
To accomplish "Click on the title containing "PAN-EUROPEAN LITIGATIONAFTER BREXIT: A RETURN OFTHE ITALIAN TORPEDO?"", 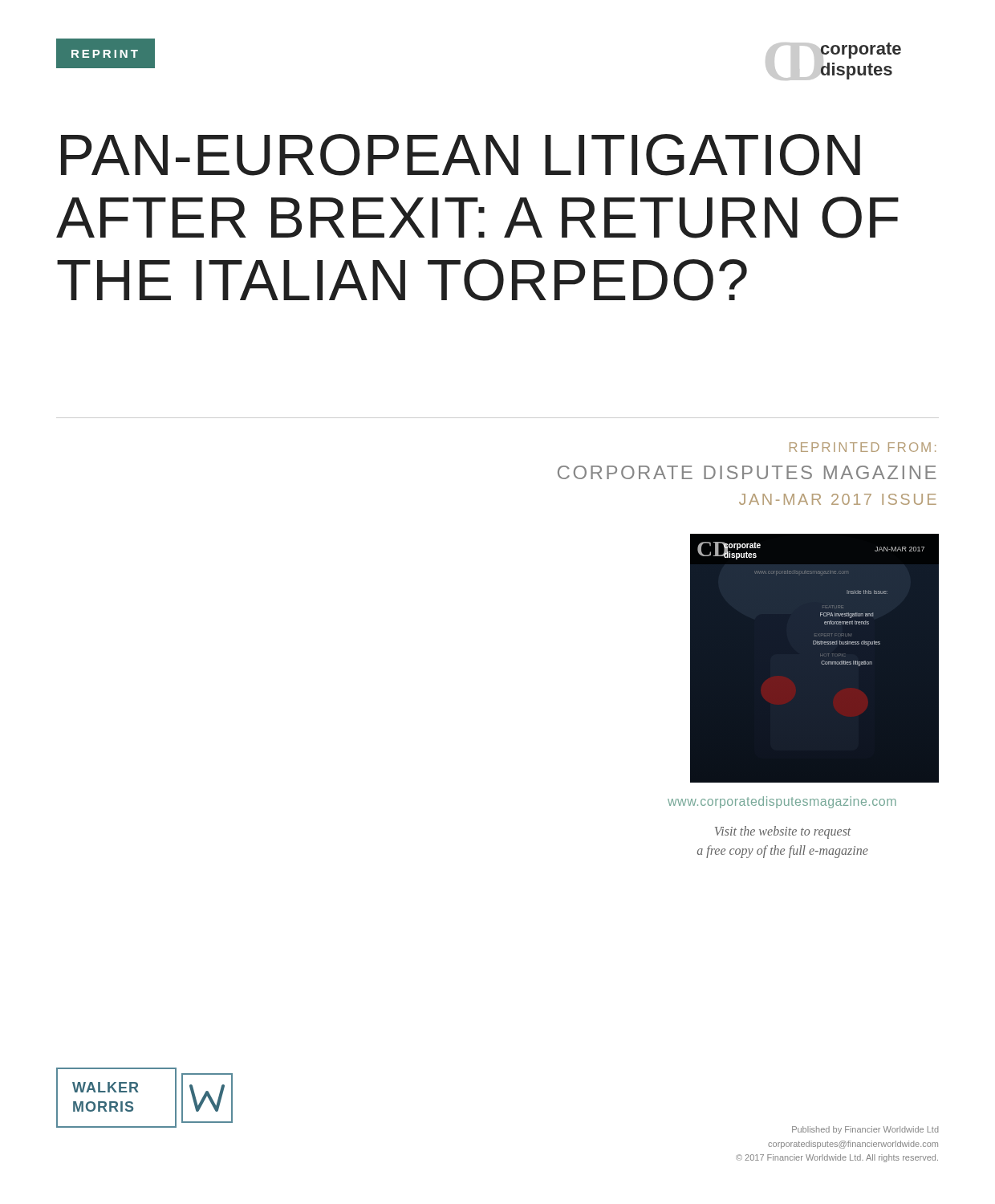I will click(x=498, y=218).
